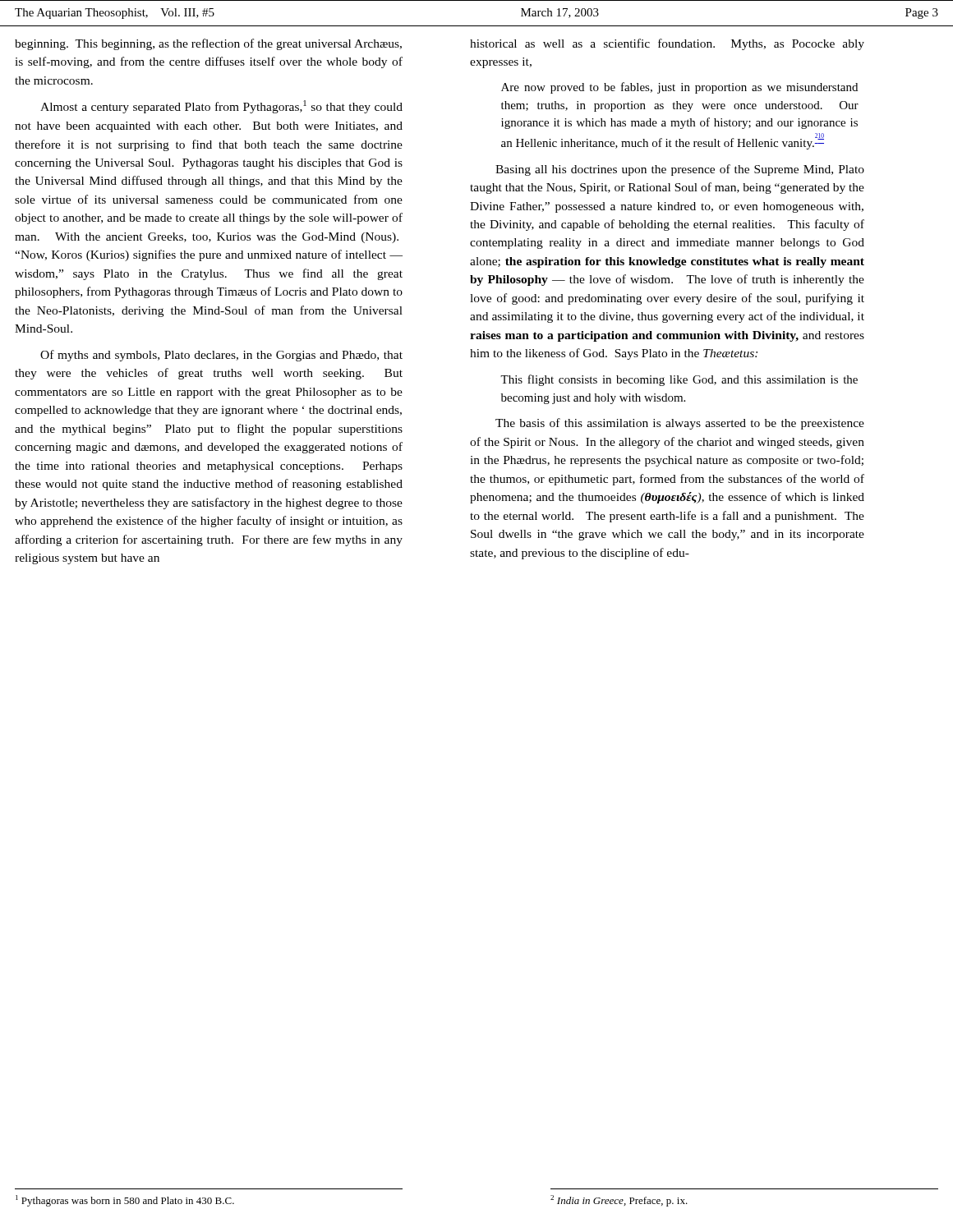Locate the text block starting "The basis of this assimilation is"

pos(667,488)
